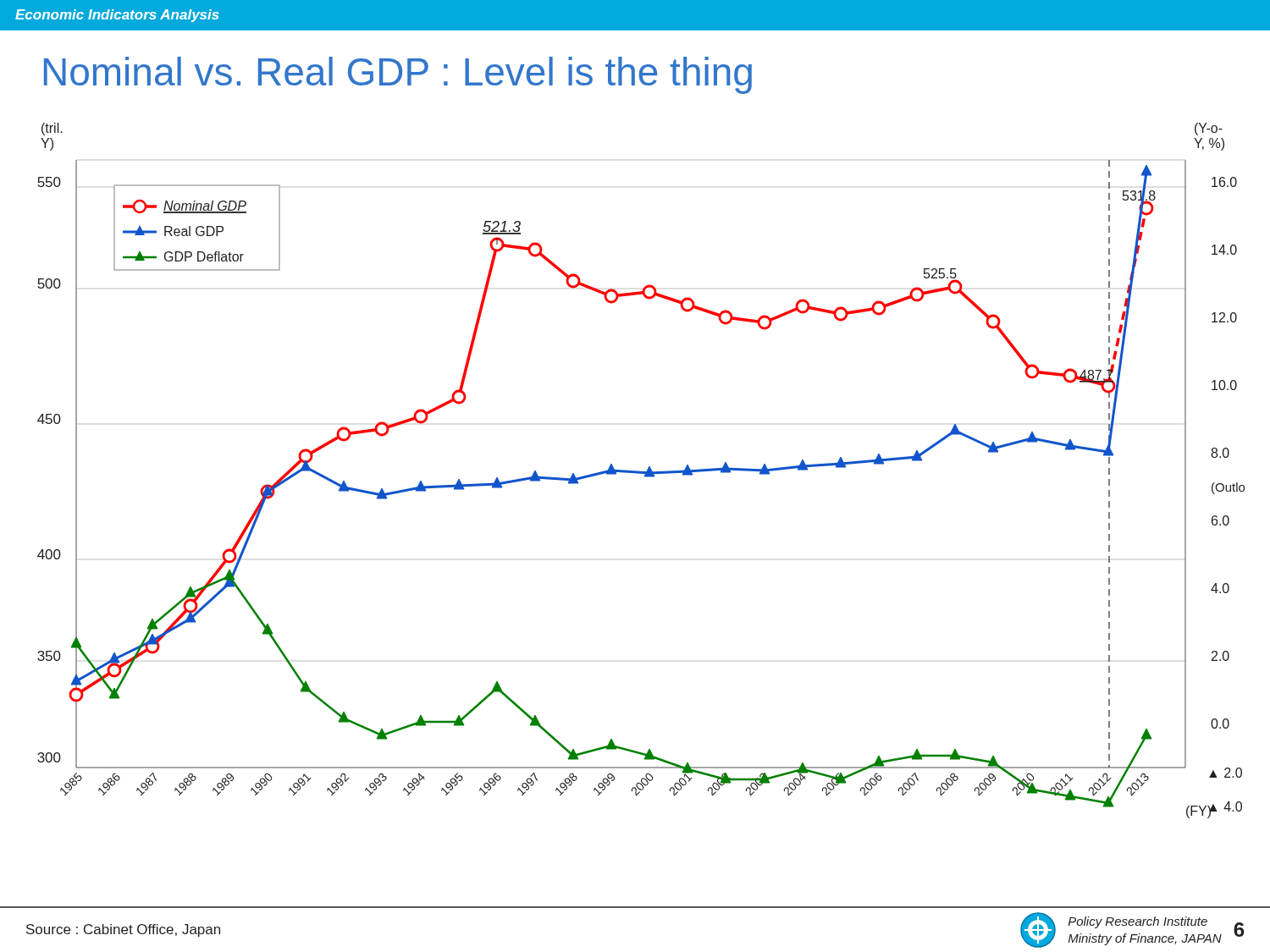Screen dimensions: 952x1270
Task: Find a line chart
Action: 635,464
